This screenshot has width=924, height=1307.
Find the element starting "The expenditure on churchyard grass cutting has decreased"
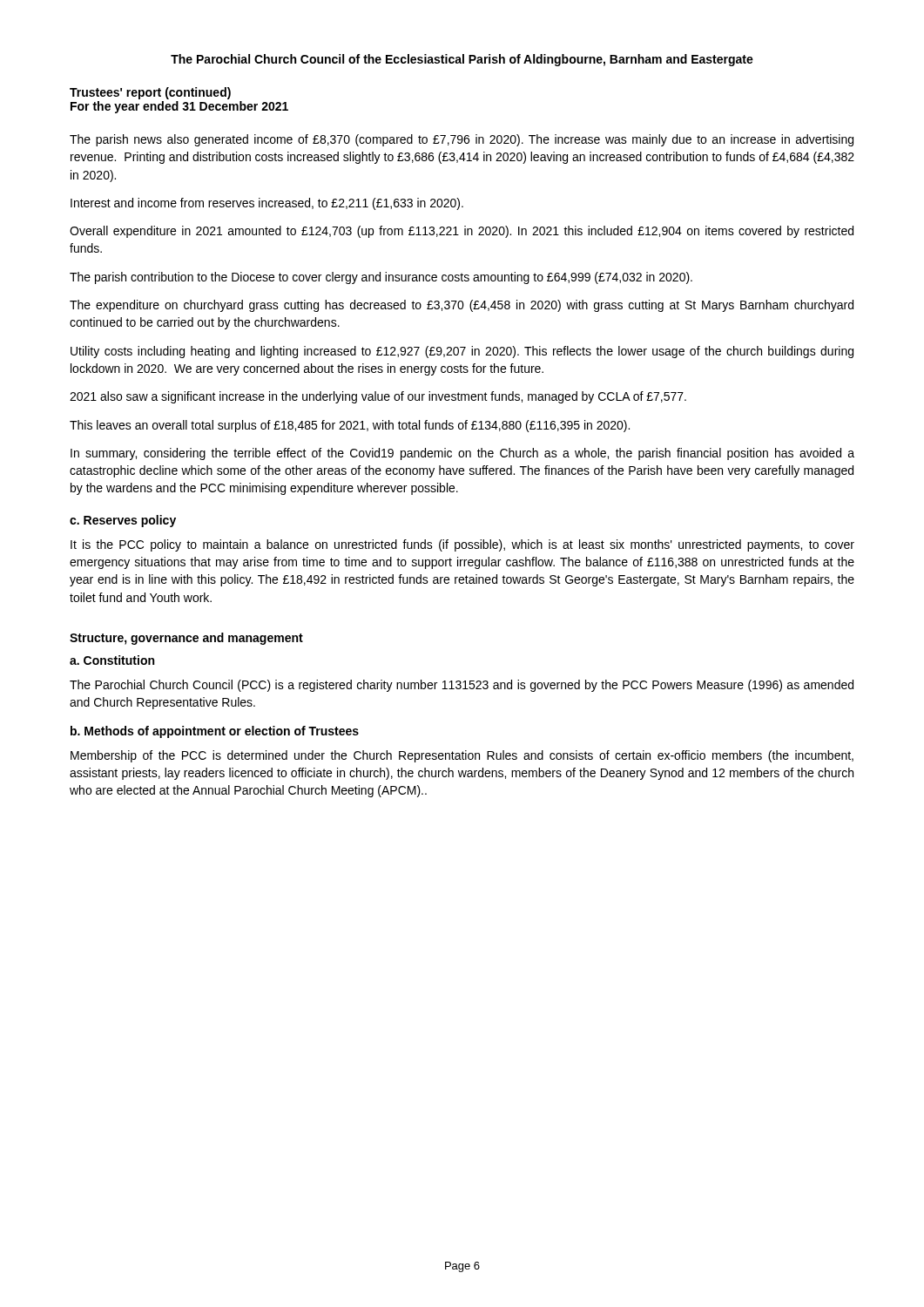(462, 314)
